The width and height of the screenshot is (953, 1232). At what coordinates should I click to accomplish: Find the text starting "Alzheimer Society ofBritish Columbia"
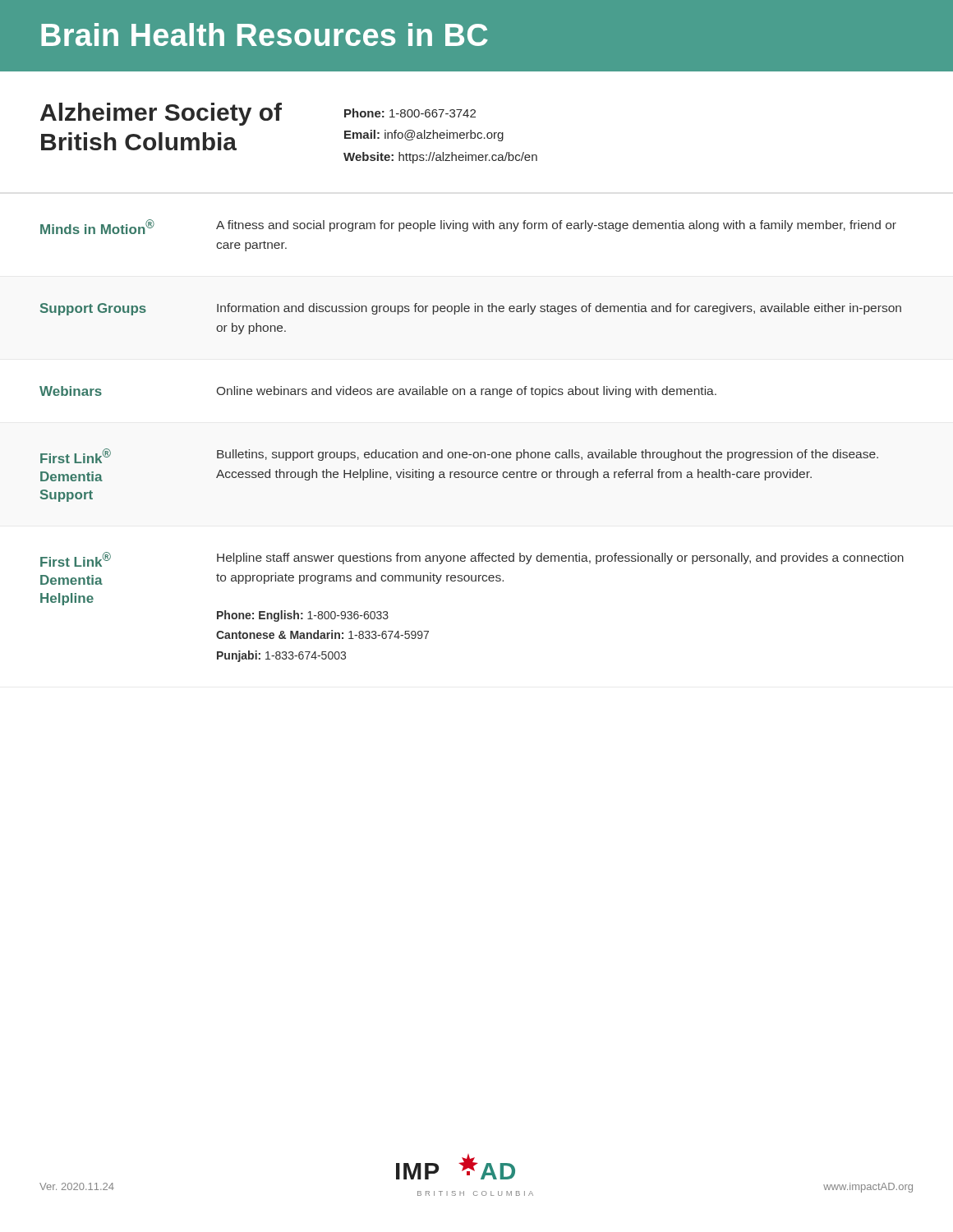pyautogui.click(x=161, y=127)
